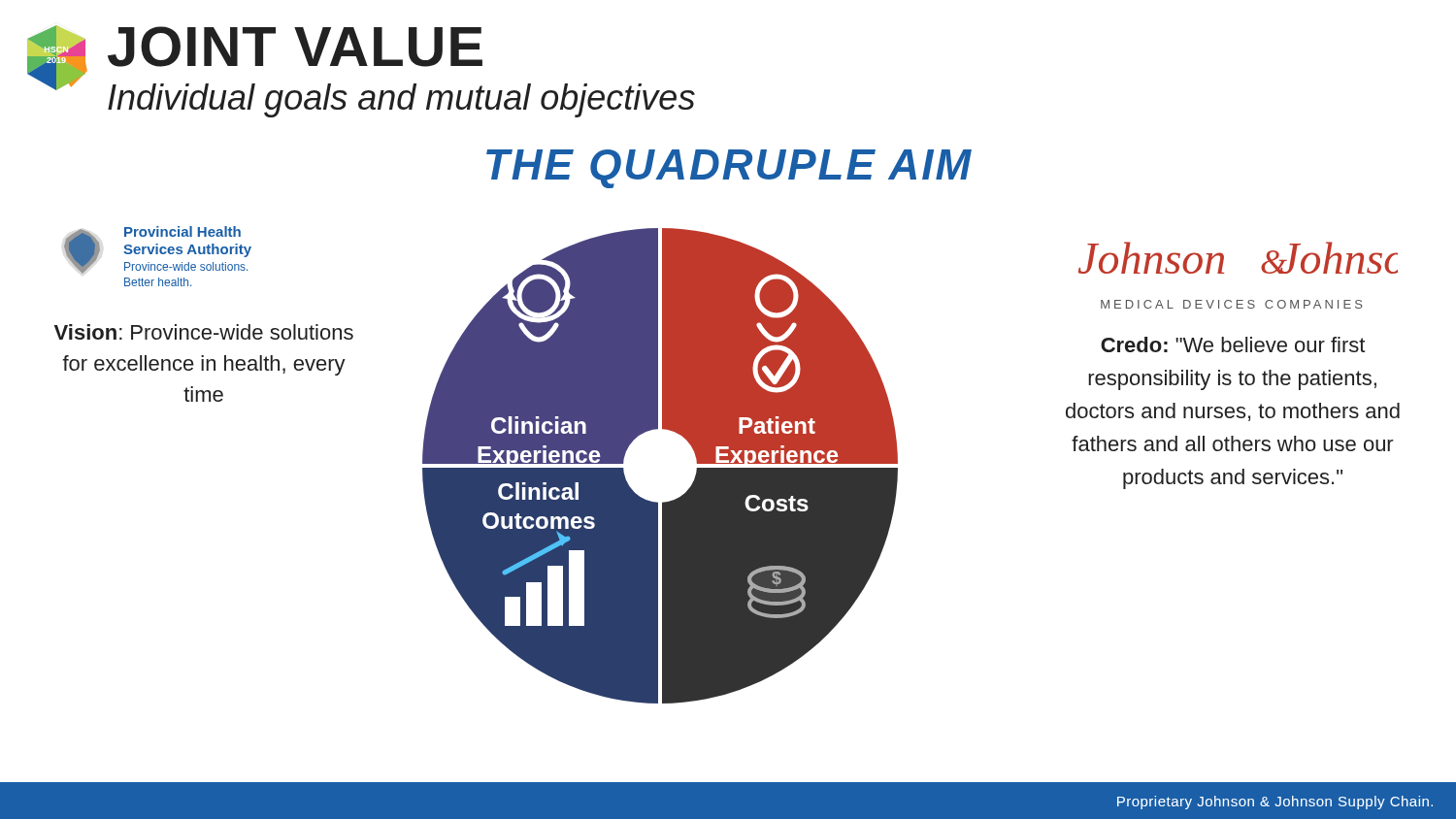Viewport: 1456px width, 819px height.
Task: Select the block starting "Vision: Province-wide solutions for excellence in health,"
Action: (204, 363)
